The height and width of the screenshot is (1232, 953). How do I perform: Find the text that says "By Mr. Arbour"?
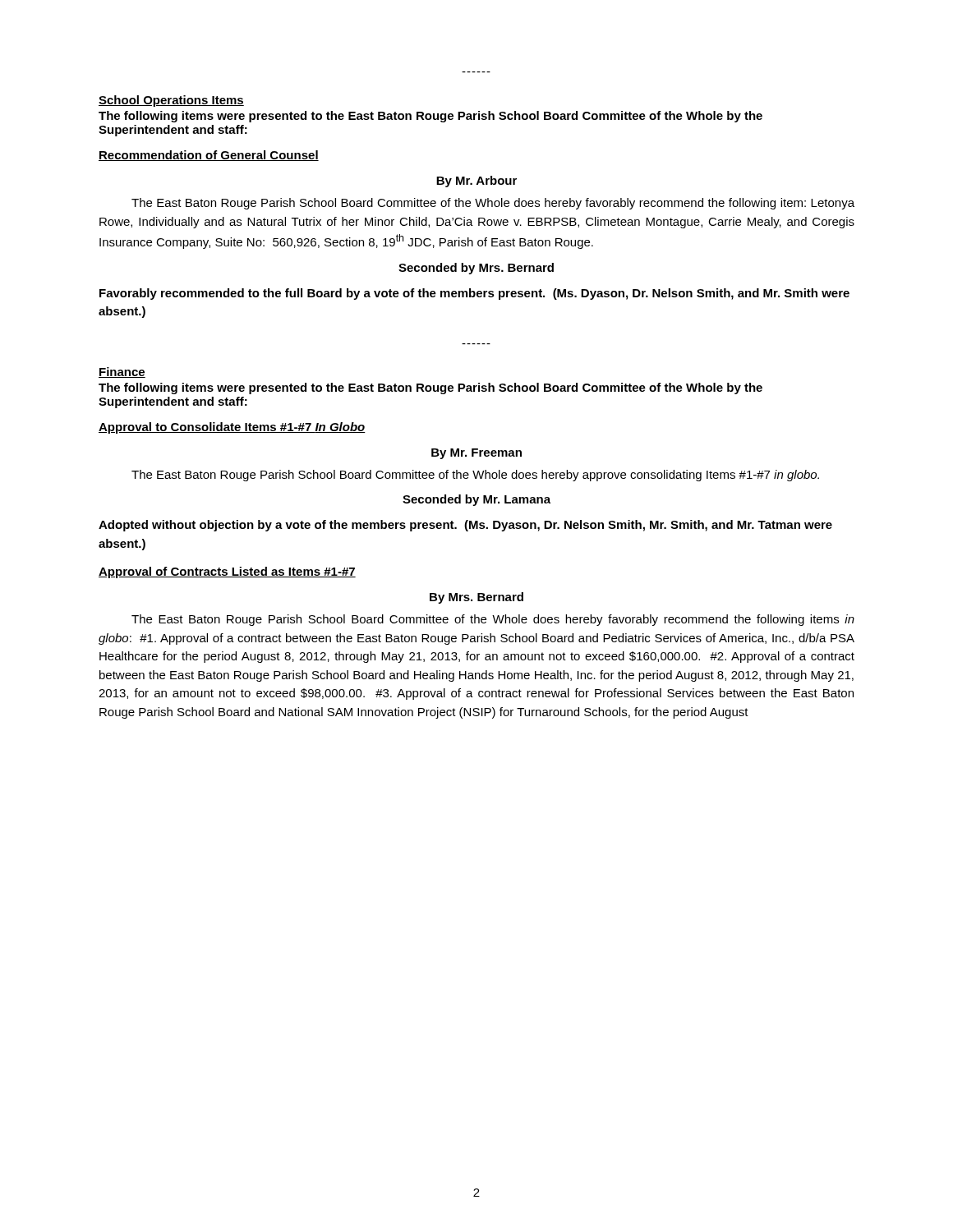(476, 180)
